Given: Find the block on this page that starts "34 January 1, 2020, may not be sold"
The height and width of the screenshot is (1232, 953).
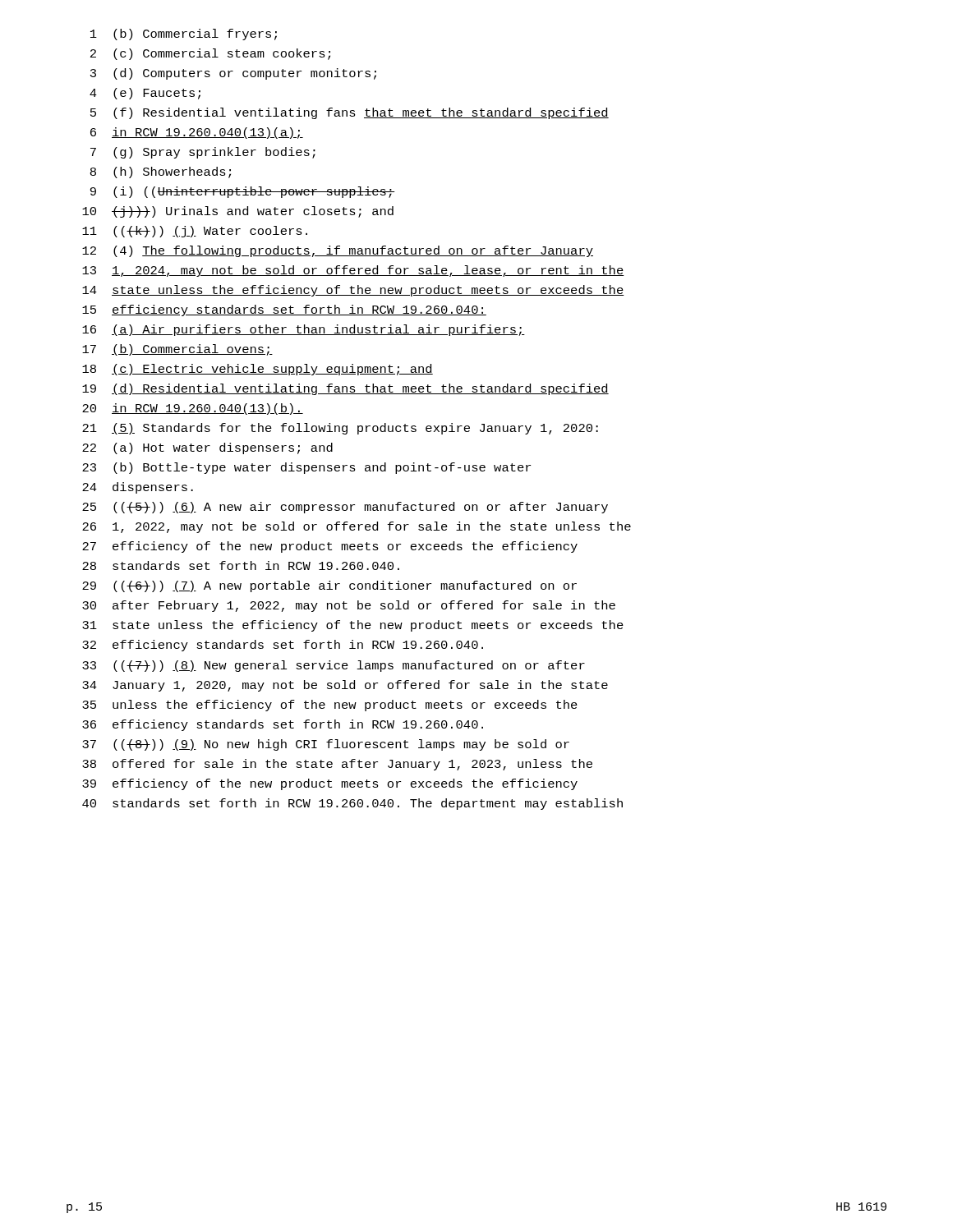Looking at the screenshot, I should tap(476, 685).
